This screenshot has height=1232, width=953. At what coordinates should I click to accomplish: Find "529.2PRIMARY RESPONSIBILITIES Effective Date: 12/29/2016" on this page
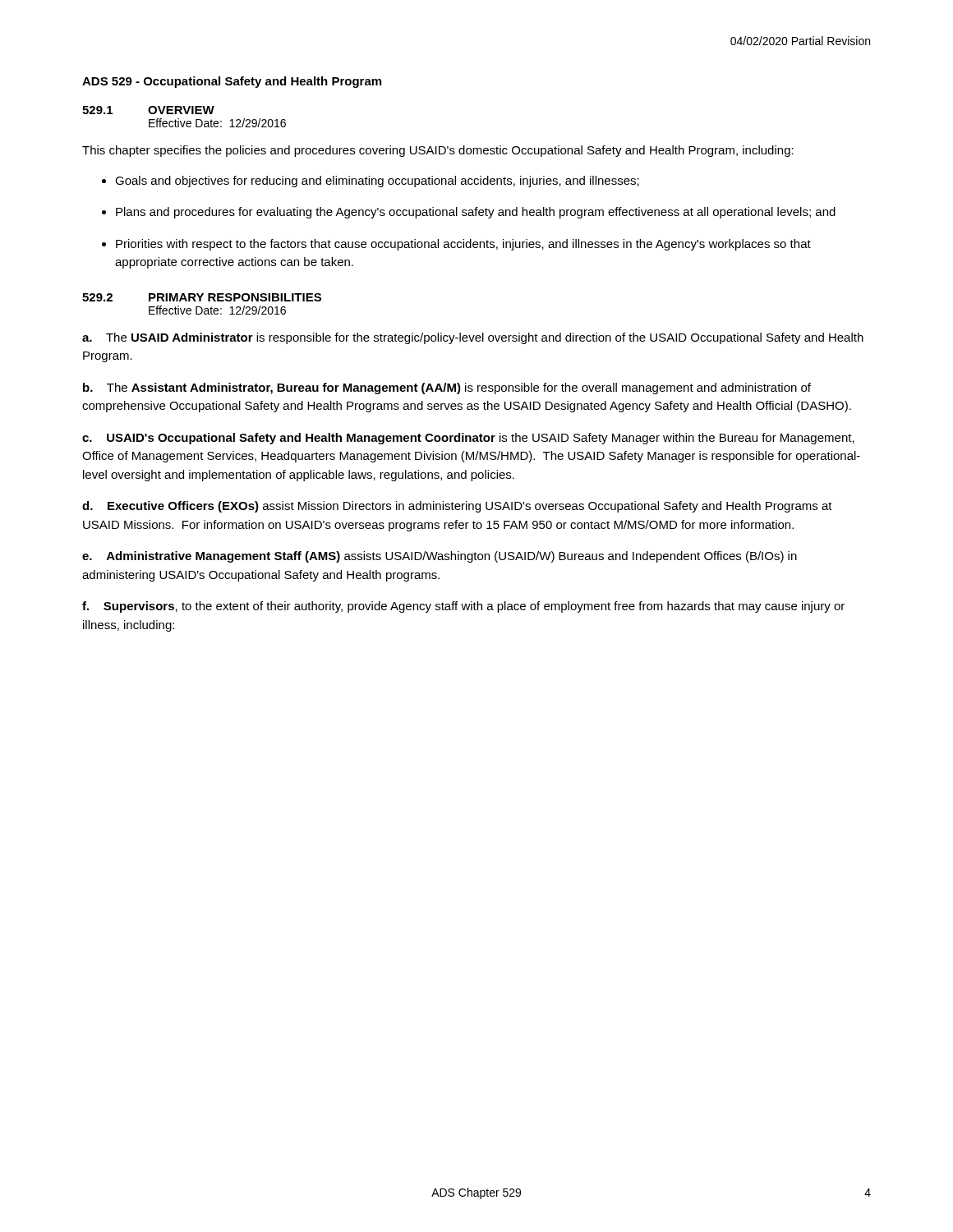202,297
